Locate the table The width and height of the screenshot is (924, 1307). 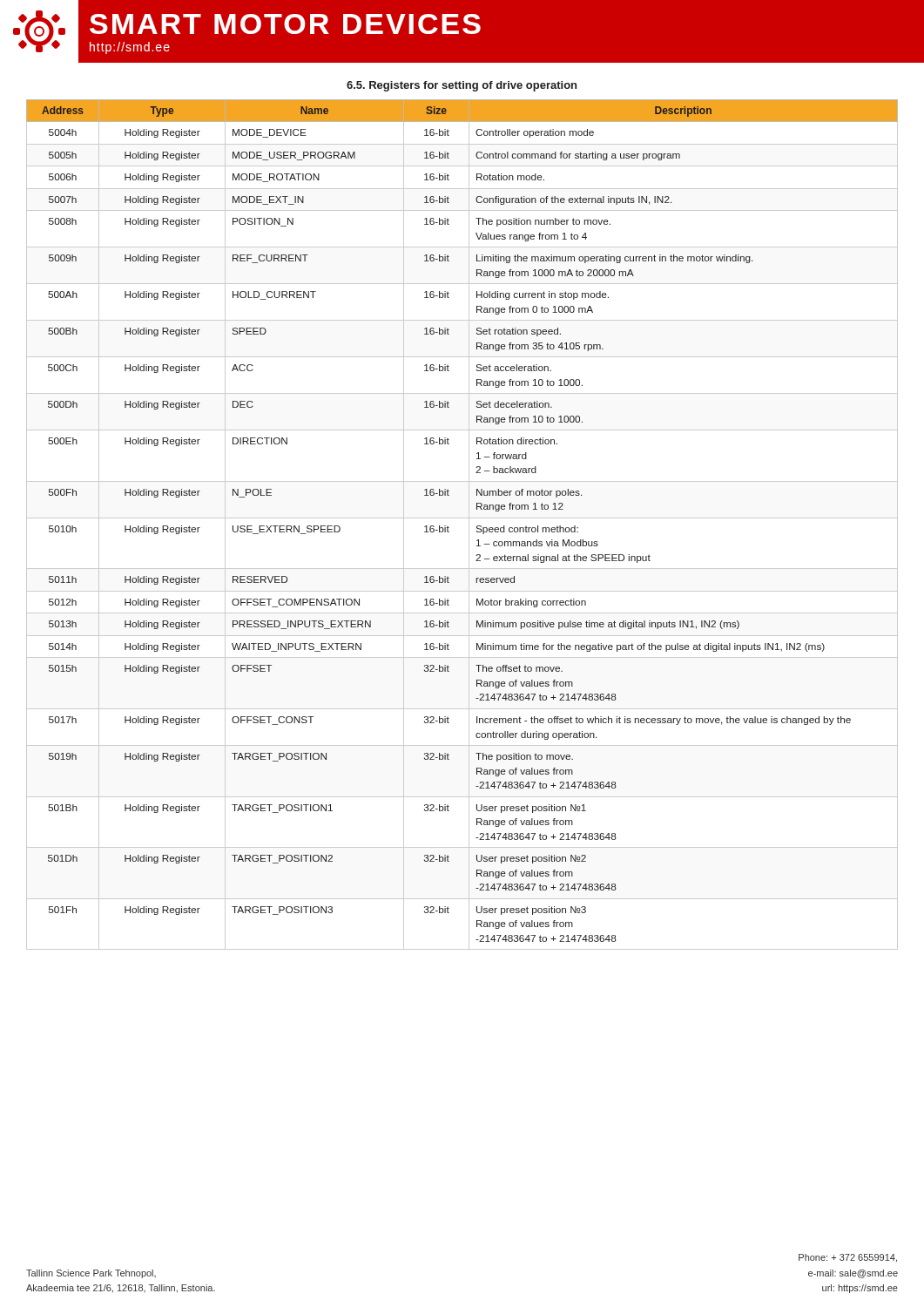[x=462, y=664]
